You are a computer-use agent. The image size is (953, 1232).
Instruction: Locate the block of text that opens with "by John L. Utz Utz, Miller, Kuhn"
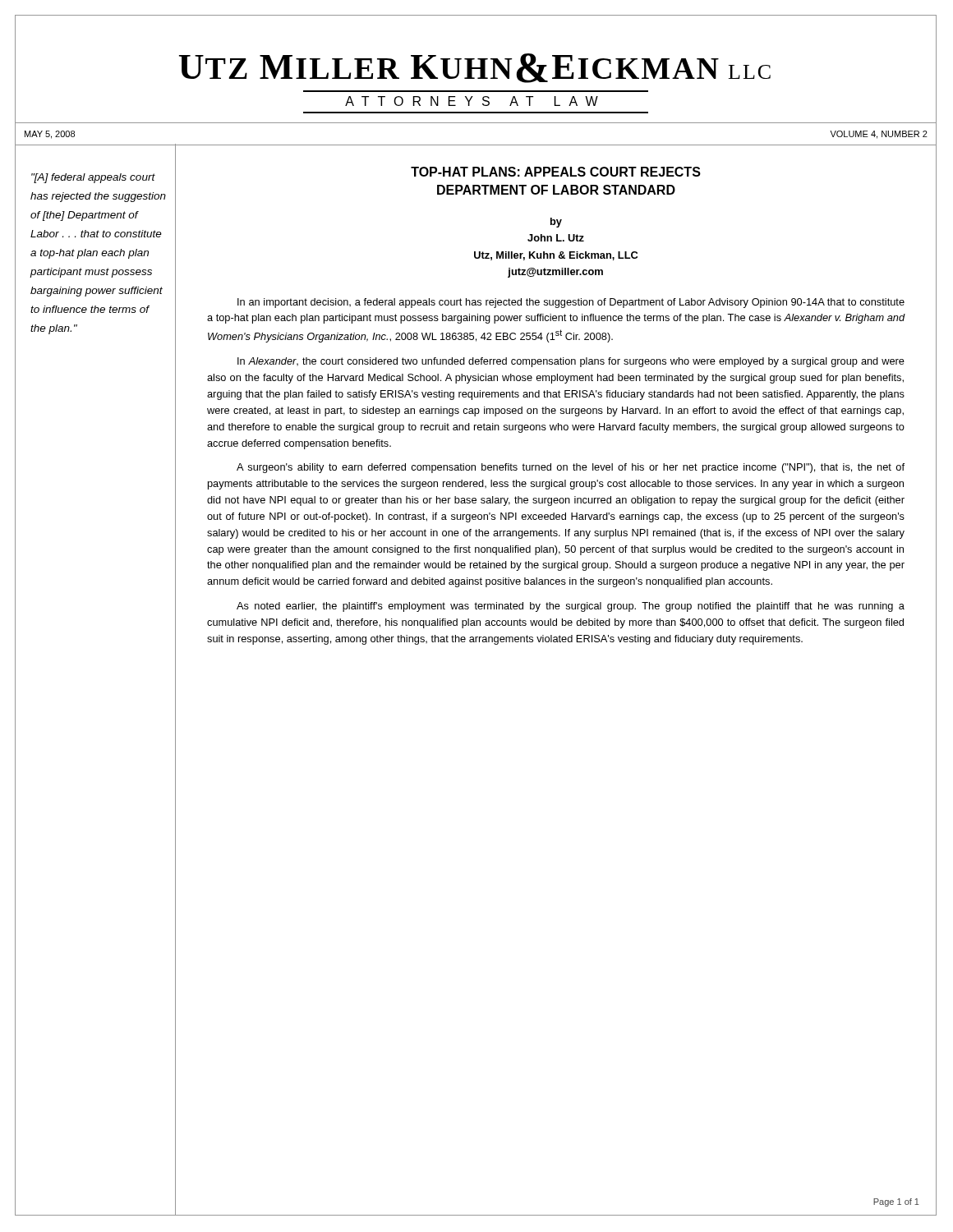pyautogui.click(x=556, y=246)
